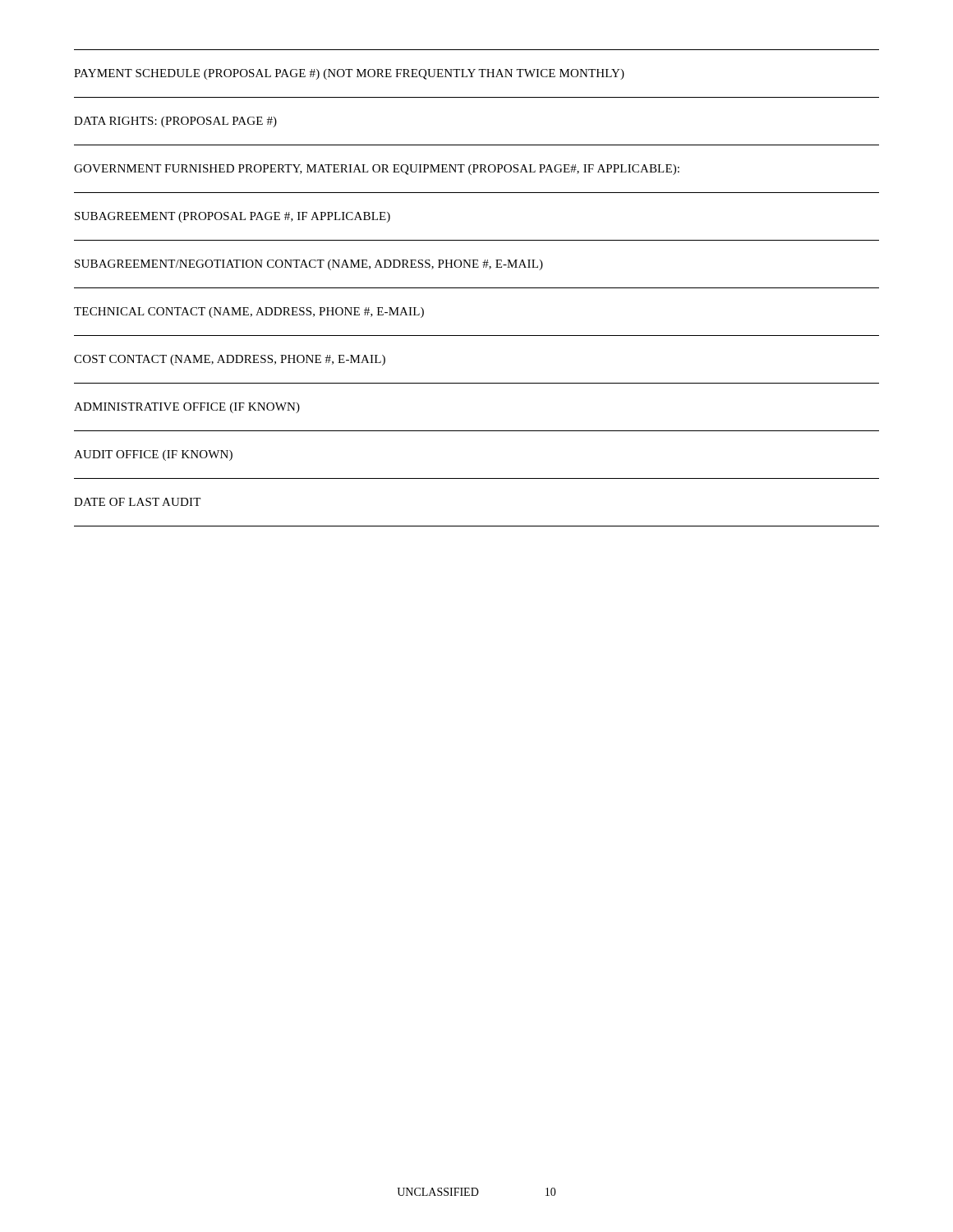Point to the passage starting "DATE OF LAST AUDIT"
Image resolution: width=953 pixels, height=1232 pixels.
click(x=137, y=502)
